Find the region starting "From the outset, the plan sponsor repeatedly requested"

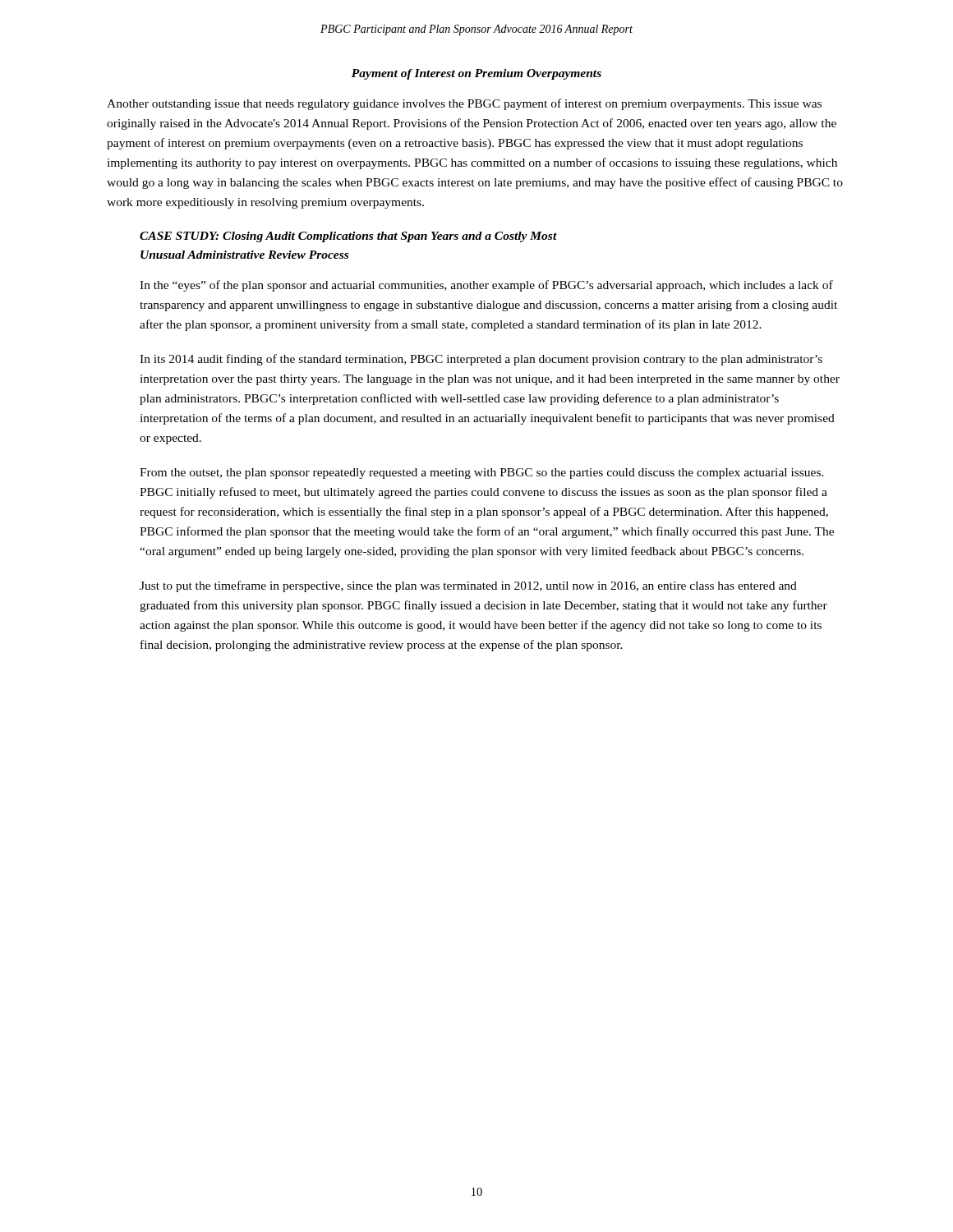click(487, 511)
